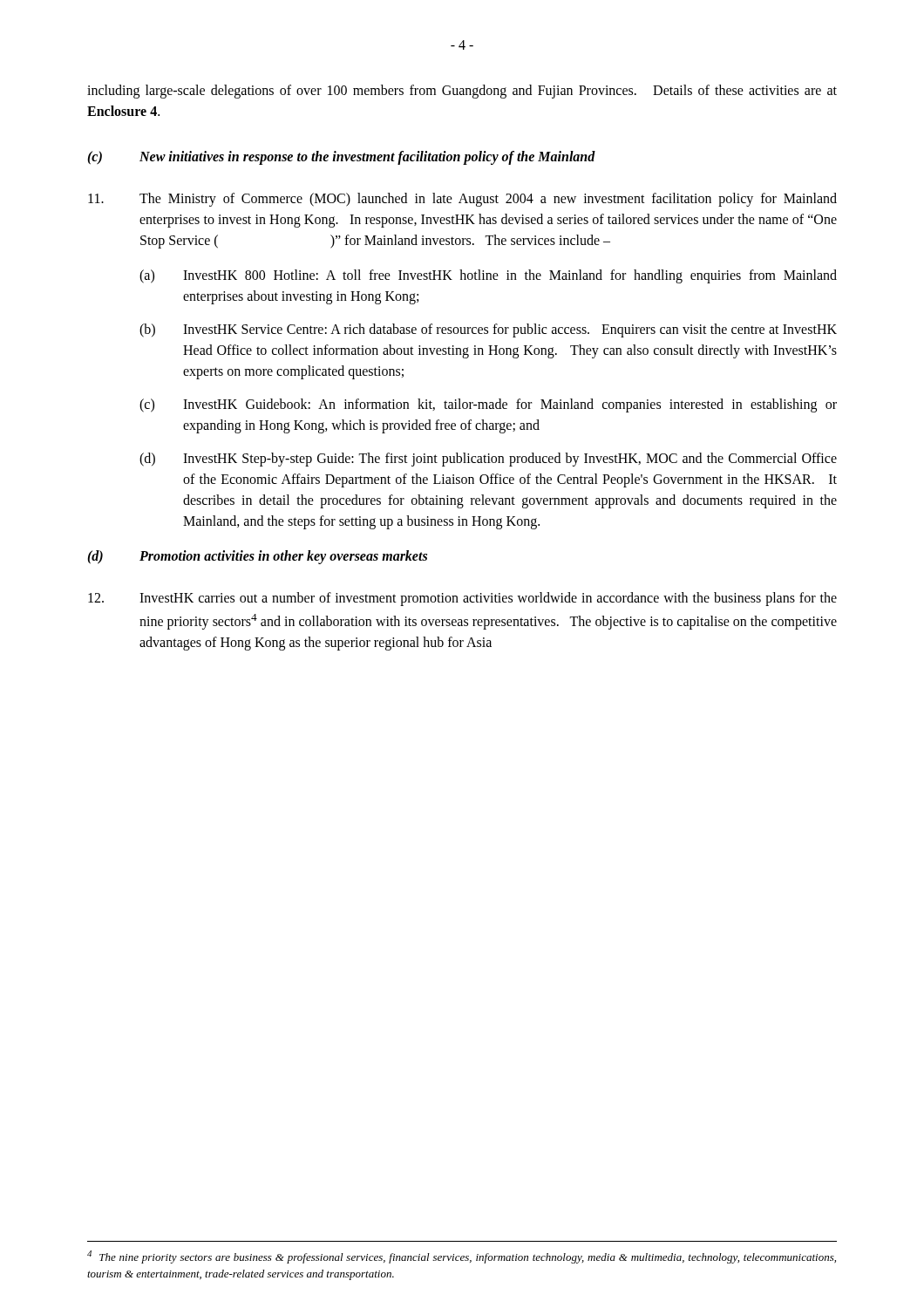Viewport: 924px width, 1308px height.
Task: Where is the passage that starts "(a) InvestHK 800 Hotline: A toll free InvestHK"?
Action: point(488,286)
